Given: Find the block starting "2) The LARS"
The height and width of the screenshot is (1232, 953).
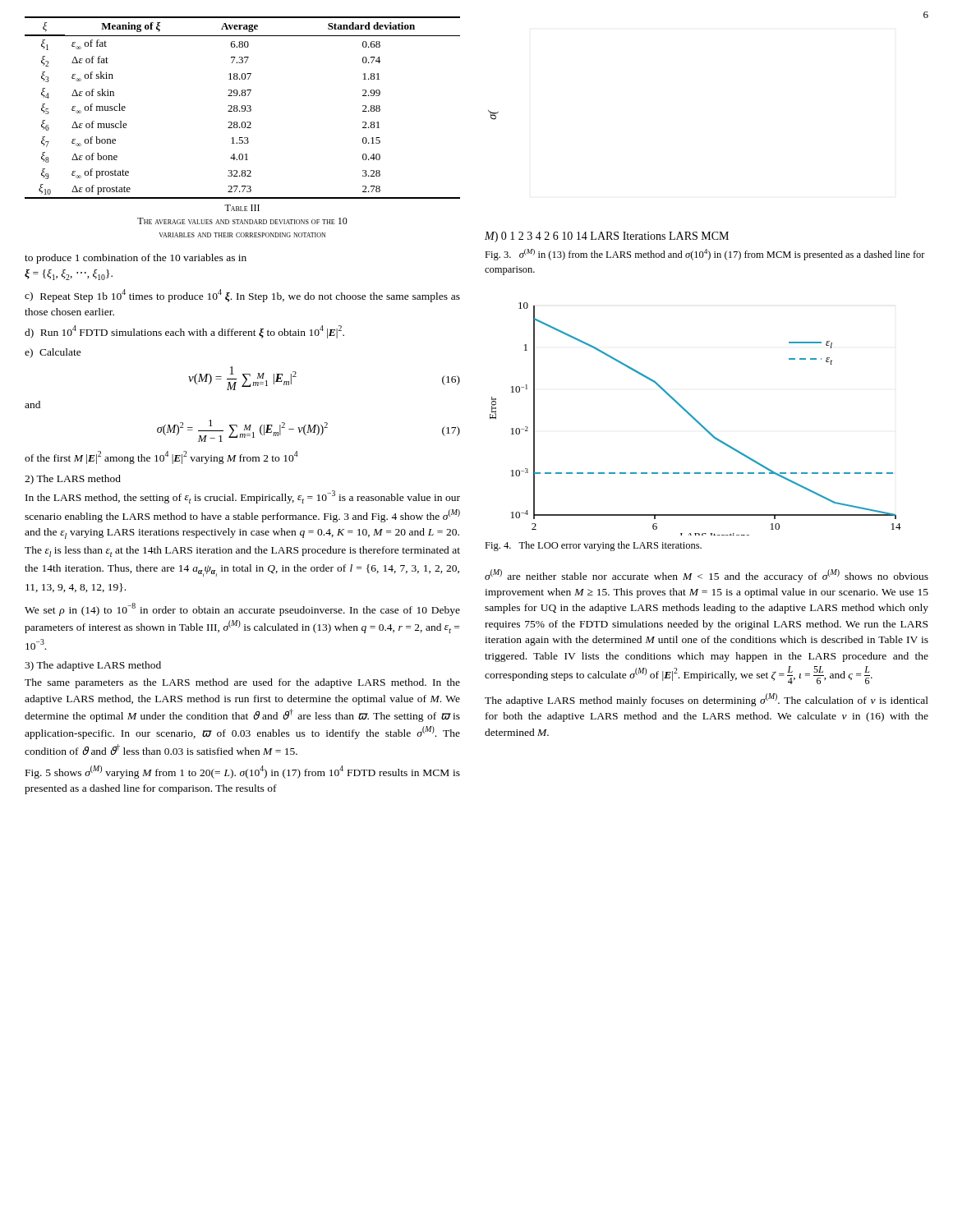Looking at the screenshot, I should 73,478.
